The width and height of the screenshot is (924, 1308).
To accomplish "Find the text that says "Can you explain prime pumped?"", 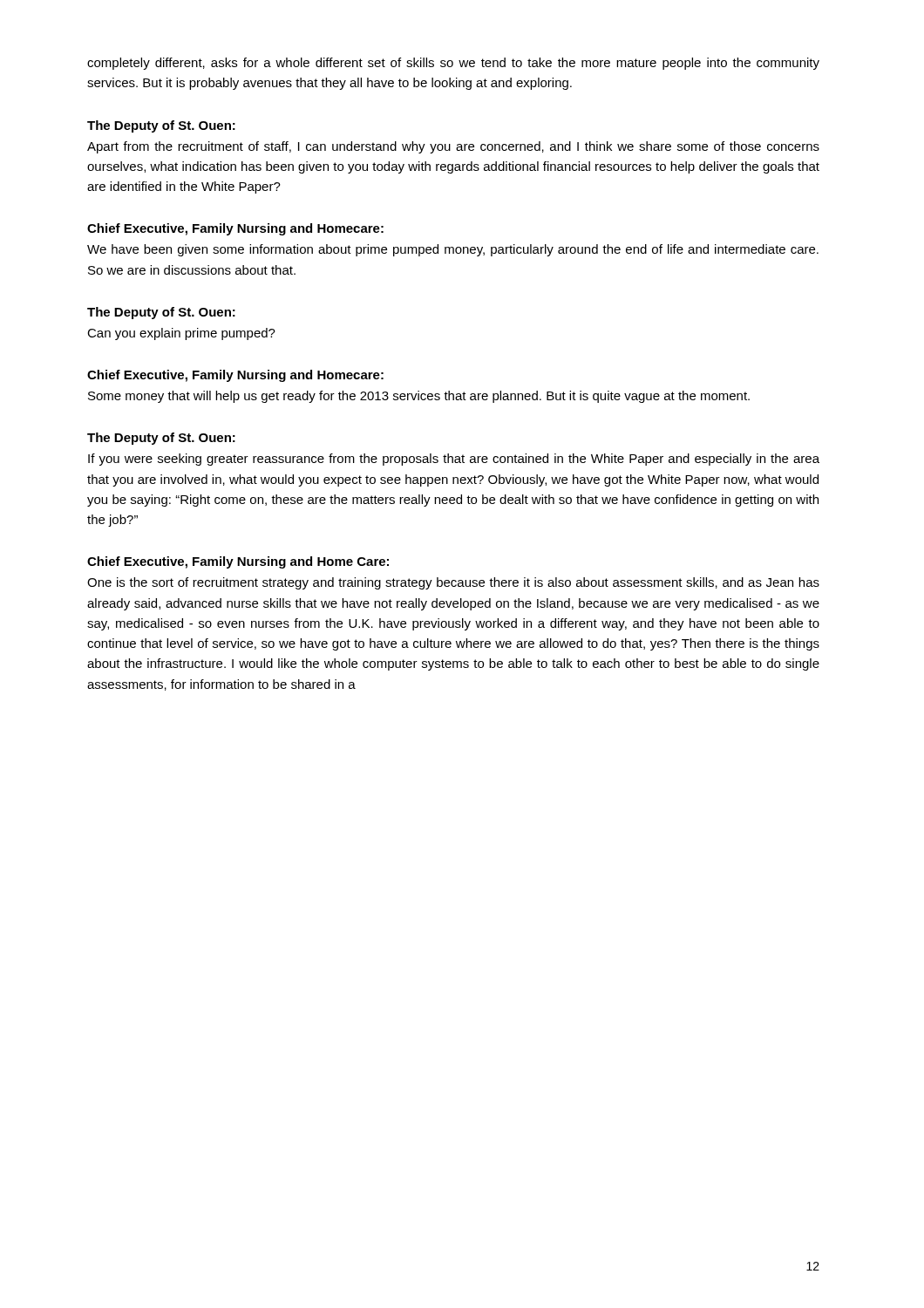I will click(181, 332).
